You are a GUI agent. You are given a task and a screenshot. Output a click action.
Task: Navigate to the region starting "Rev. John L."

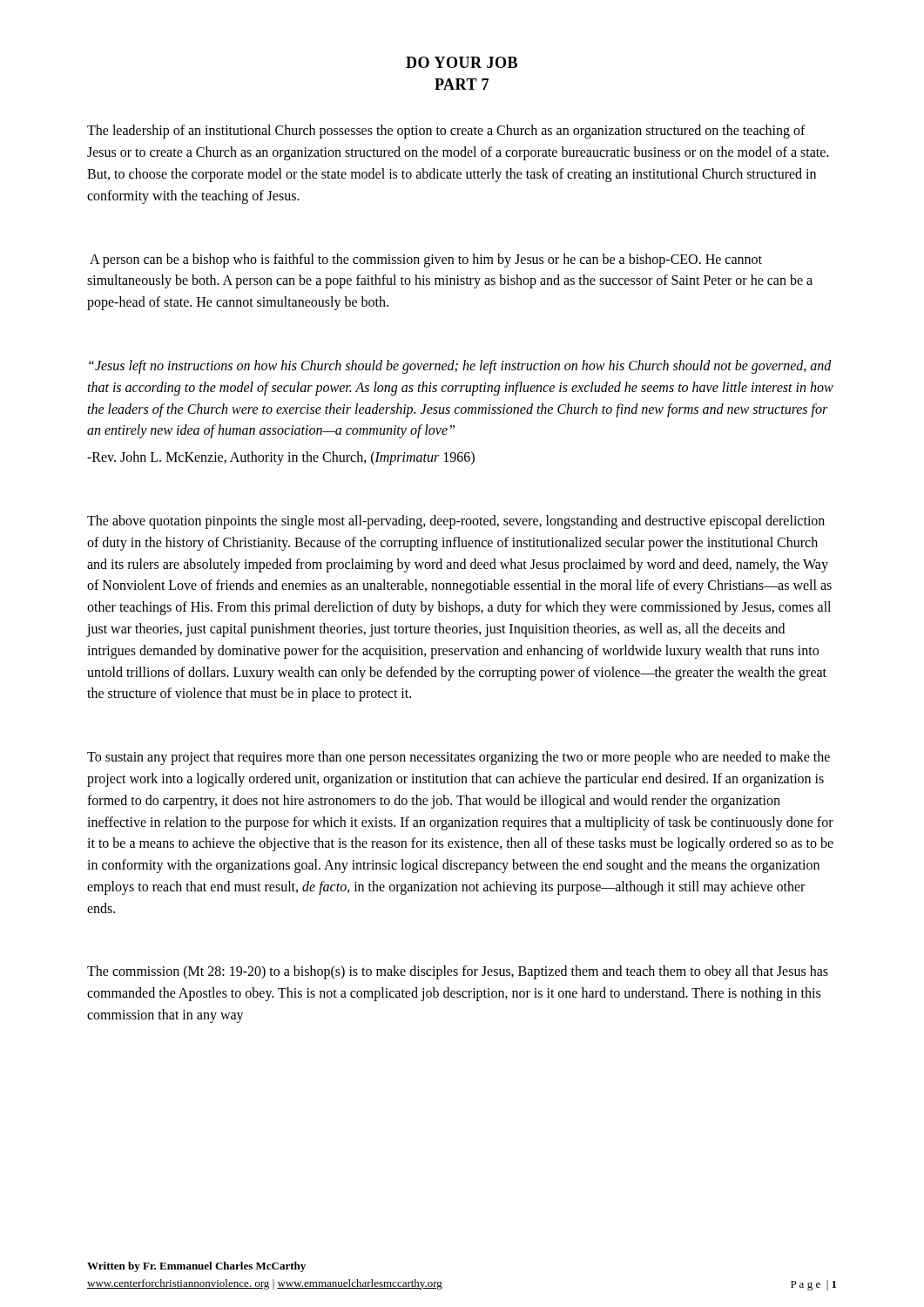[x=281, y=457]
